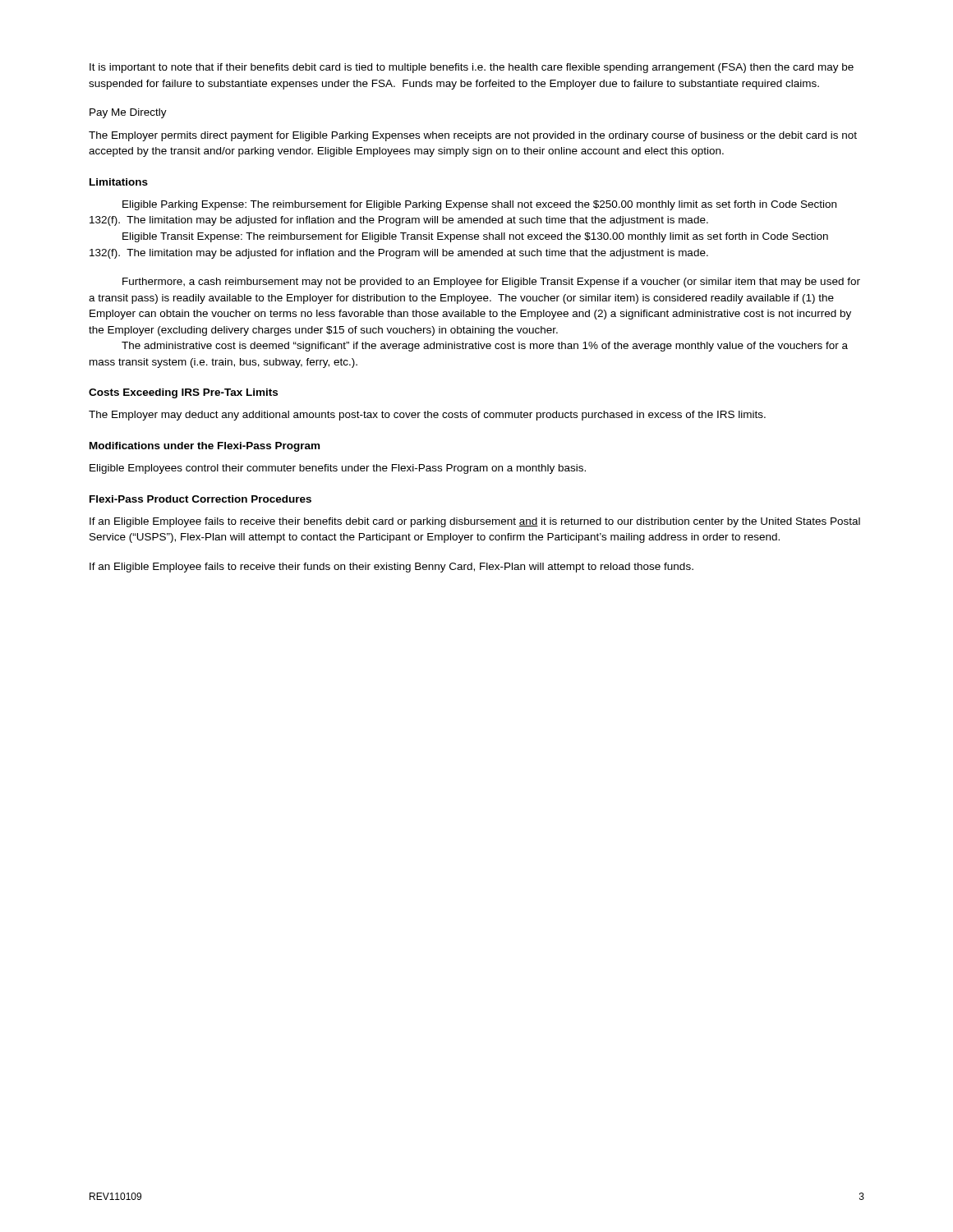
Task: Navigate to the passage starting "Furthermore, a cash reimbursement may"
Action: tap(474, 322)
